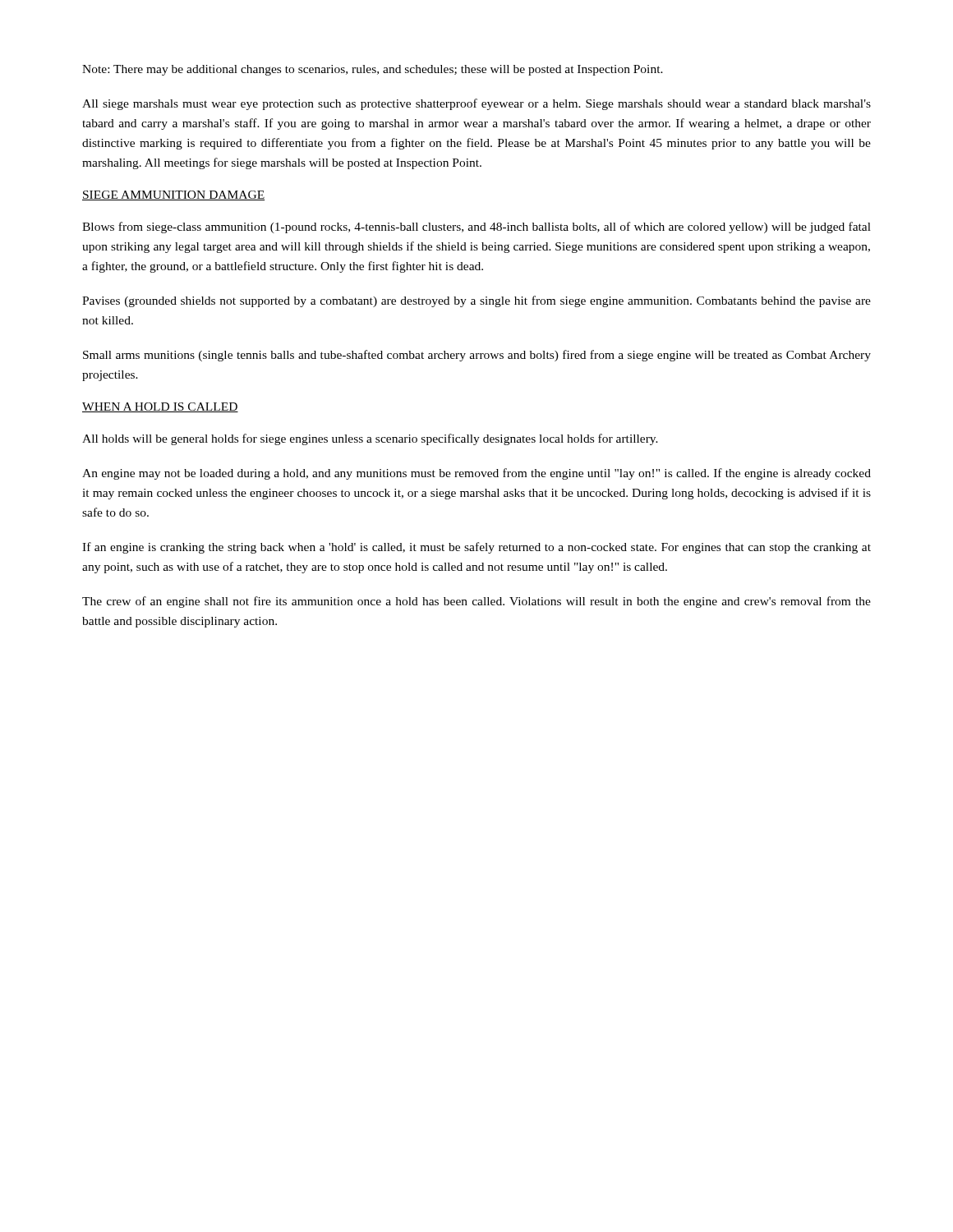Locate the text block with the text "Pavises (grounded shields not"
953x1232 pixels.
coord(476,310)
